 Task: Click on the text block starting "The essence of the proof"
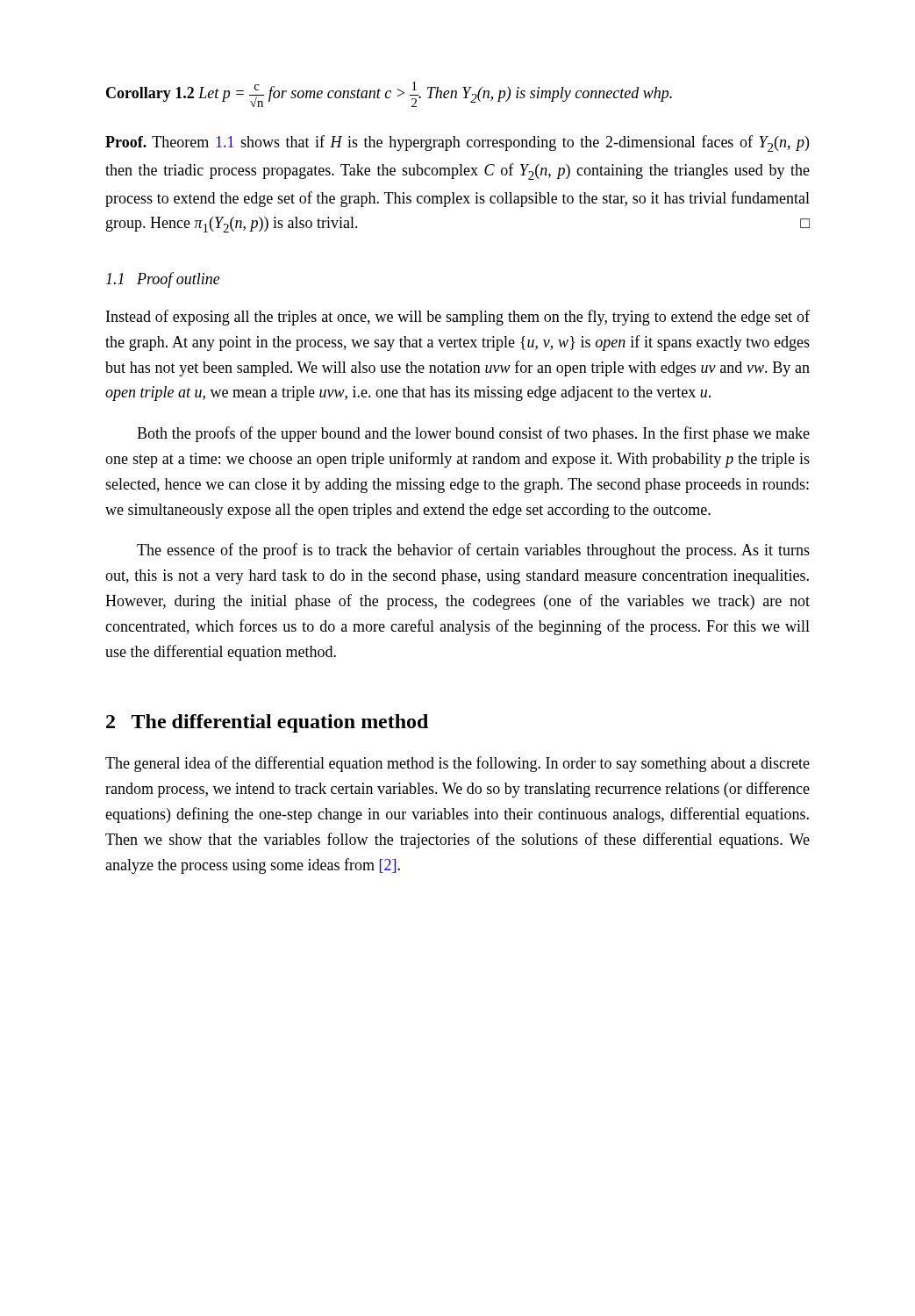[x=458, y=601]
